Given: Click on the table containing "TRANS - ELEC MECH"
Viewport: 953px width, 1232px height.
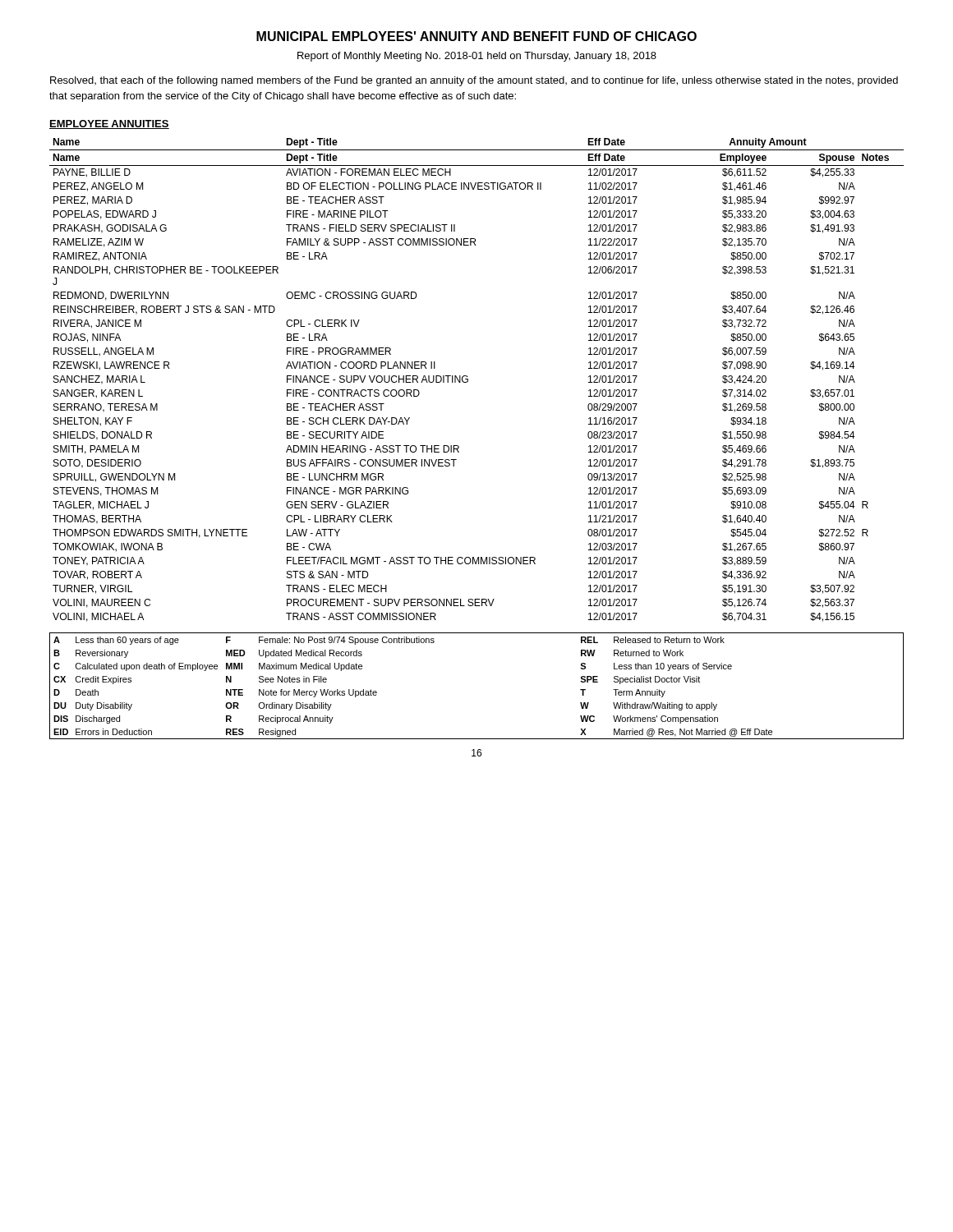Looking at the screenshot, I should pyautogui.click(x=476, y=379).
